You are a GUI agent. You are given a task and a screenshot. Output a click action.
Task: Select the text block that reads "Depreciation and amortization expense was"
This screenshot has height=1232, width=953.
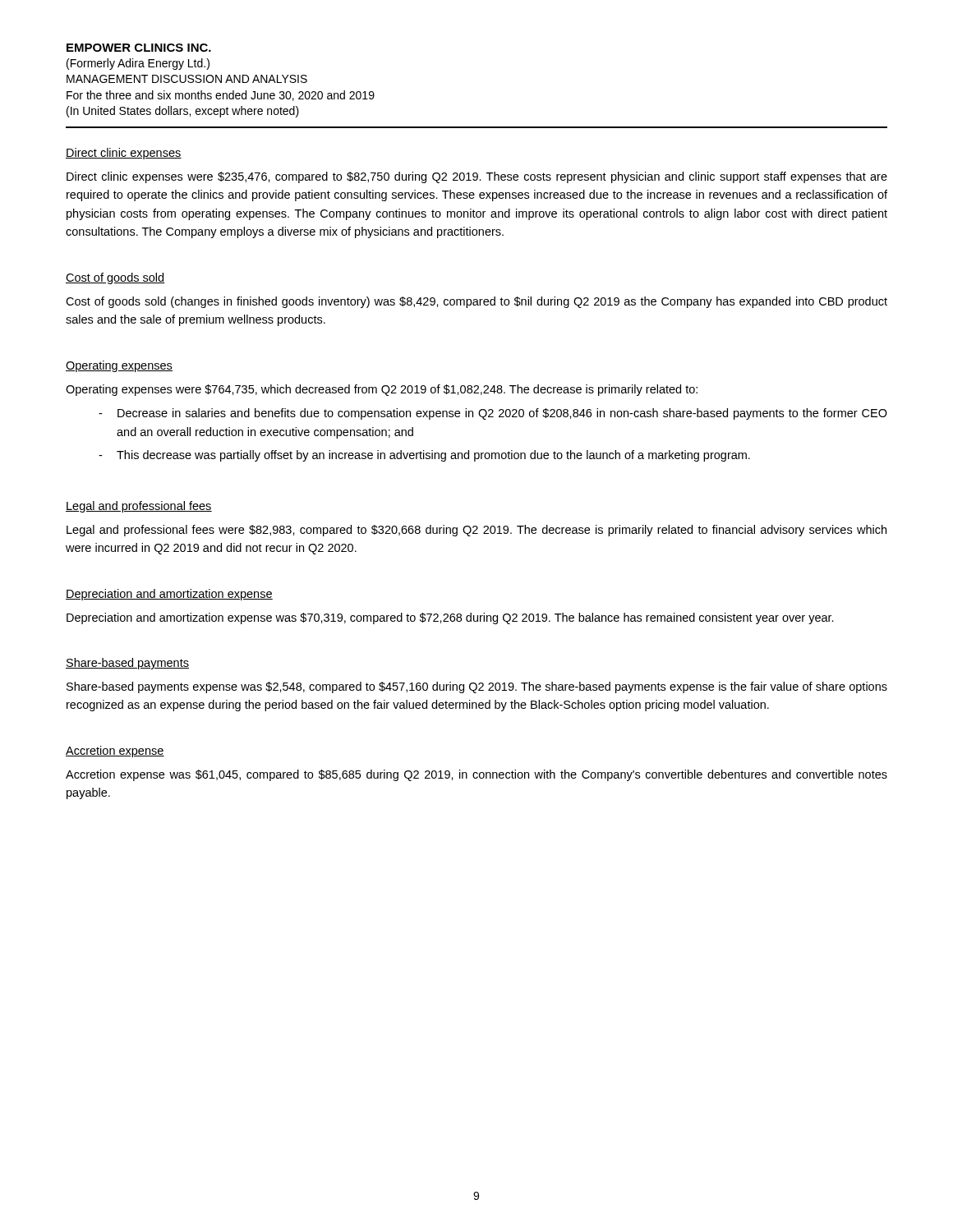[450, 617]
